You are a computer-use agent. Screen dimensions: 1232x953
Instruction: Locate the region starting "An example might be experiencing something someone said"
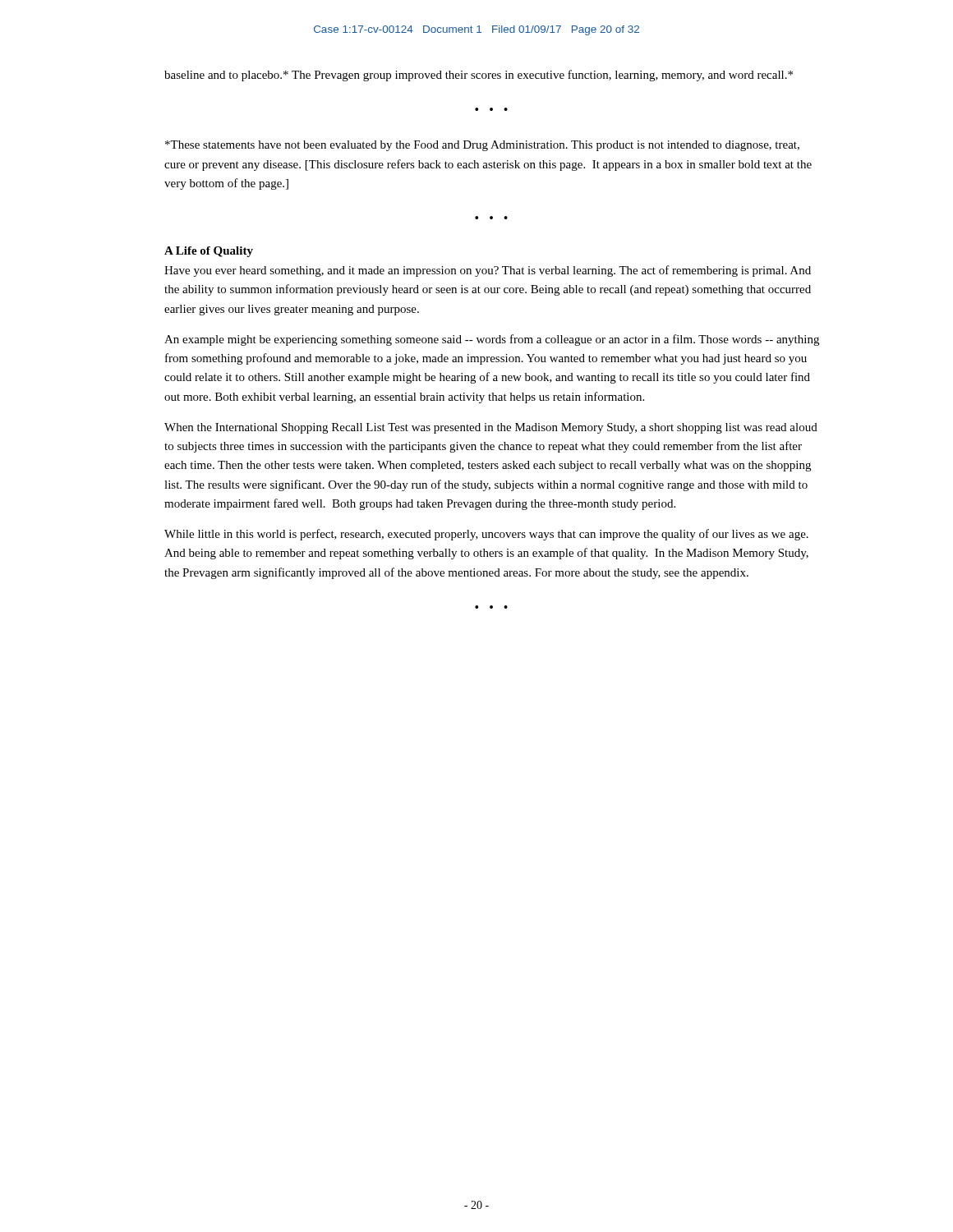(x=492, y=368)
